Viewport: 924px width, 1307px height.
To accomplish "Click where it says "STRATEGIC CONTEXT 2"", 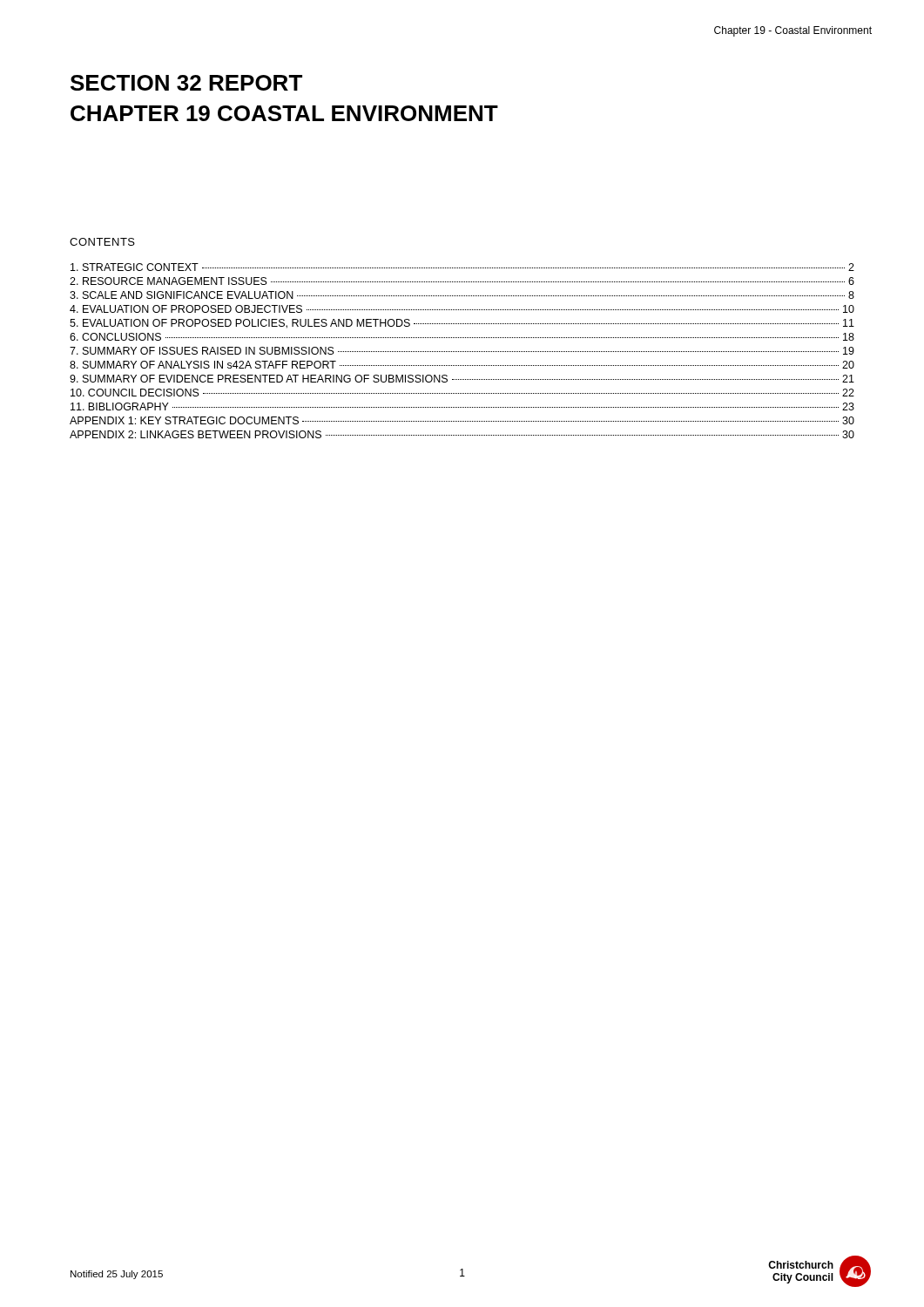I will click(462, 267).
